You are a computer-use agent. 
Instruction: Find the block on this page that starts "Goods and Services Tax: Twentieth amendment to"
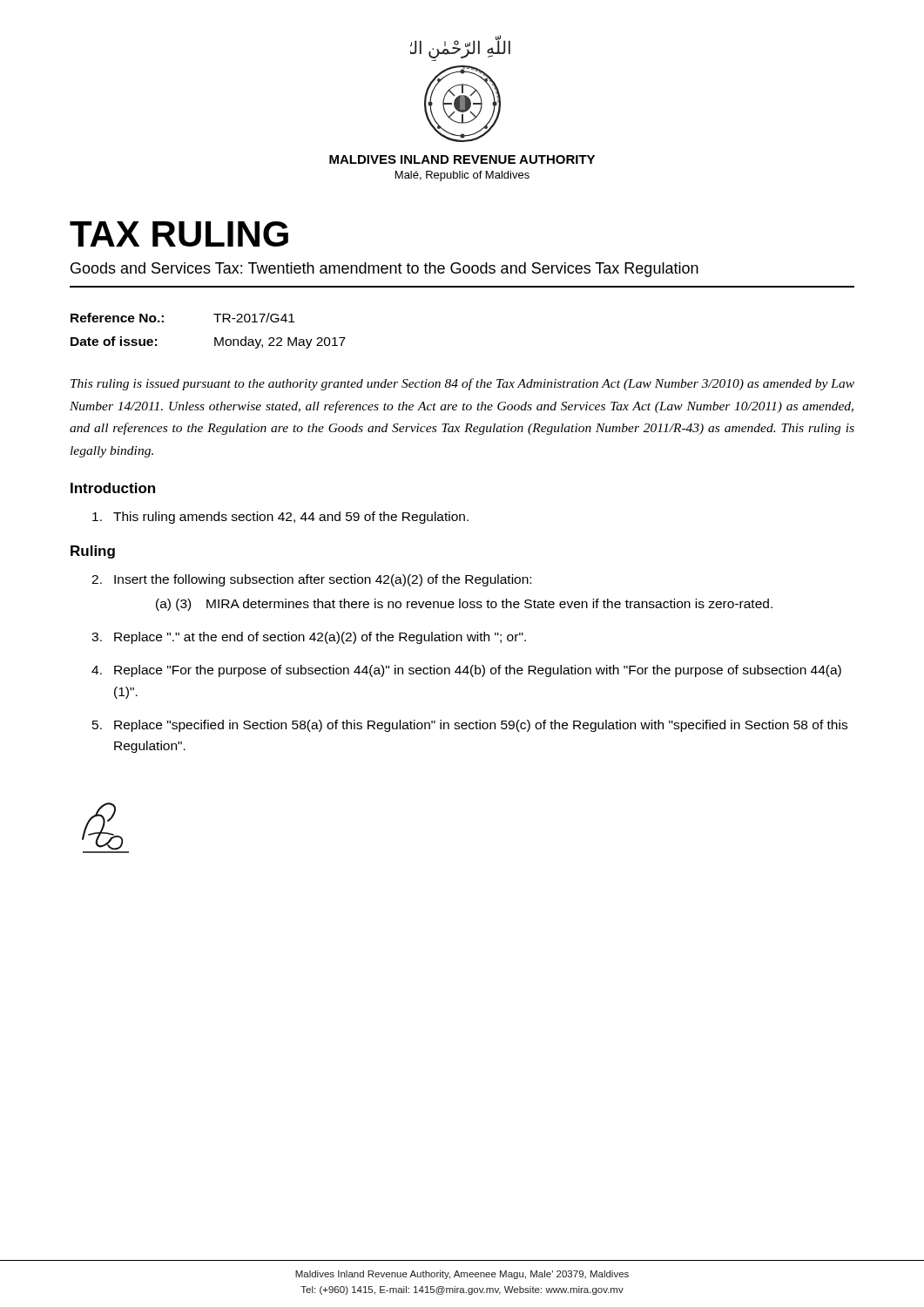click(462, 269)
